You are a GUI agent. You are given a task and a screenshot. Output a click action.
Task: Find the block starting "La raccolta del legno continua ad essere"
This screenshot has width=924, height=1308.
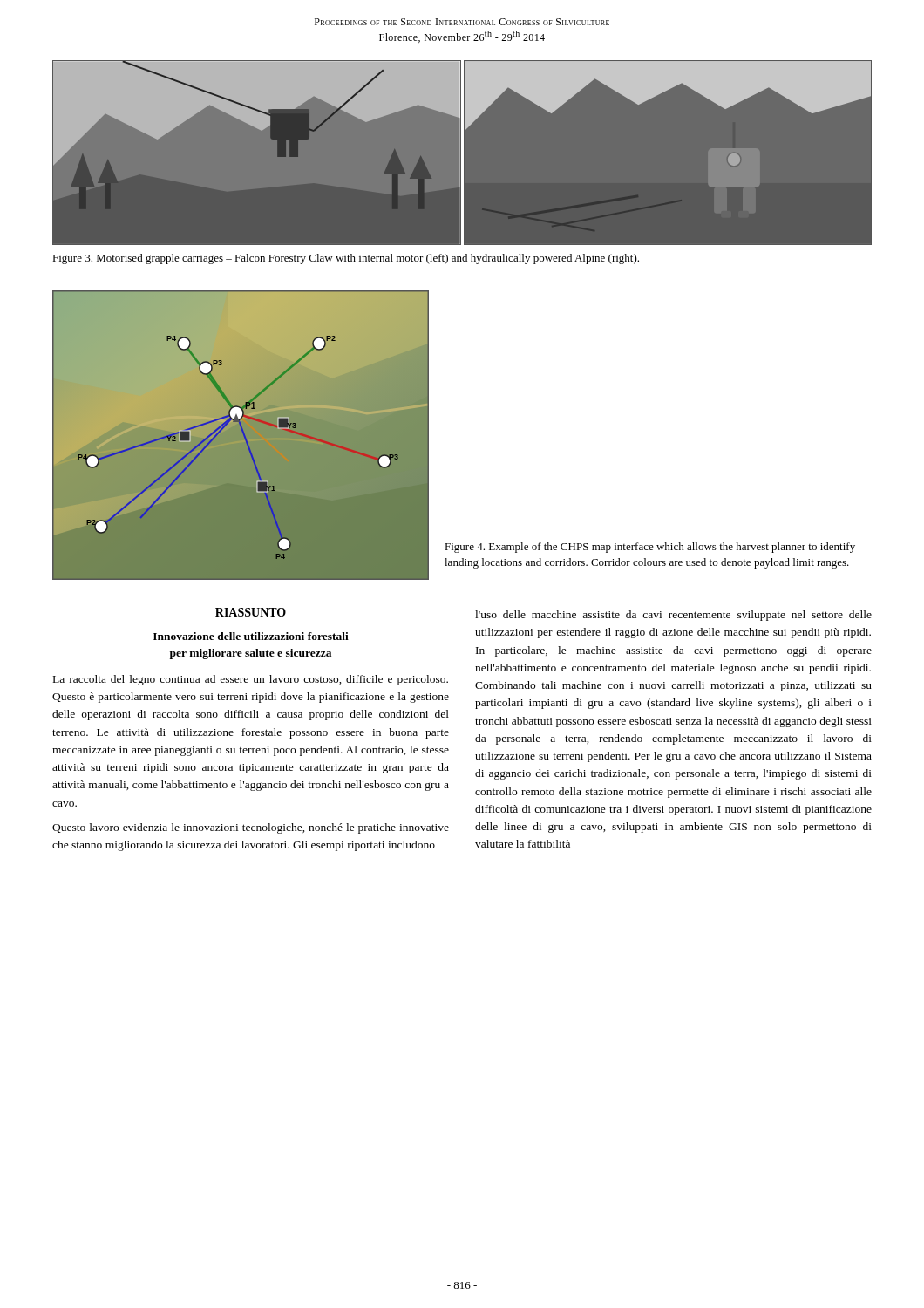251,741
